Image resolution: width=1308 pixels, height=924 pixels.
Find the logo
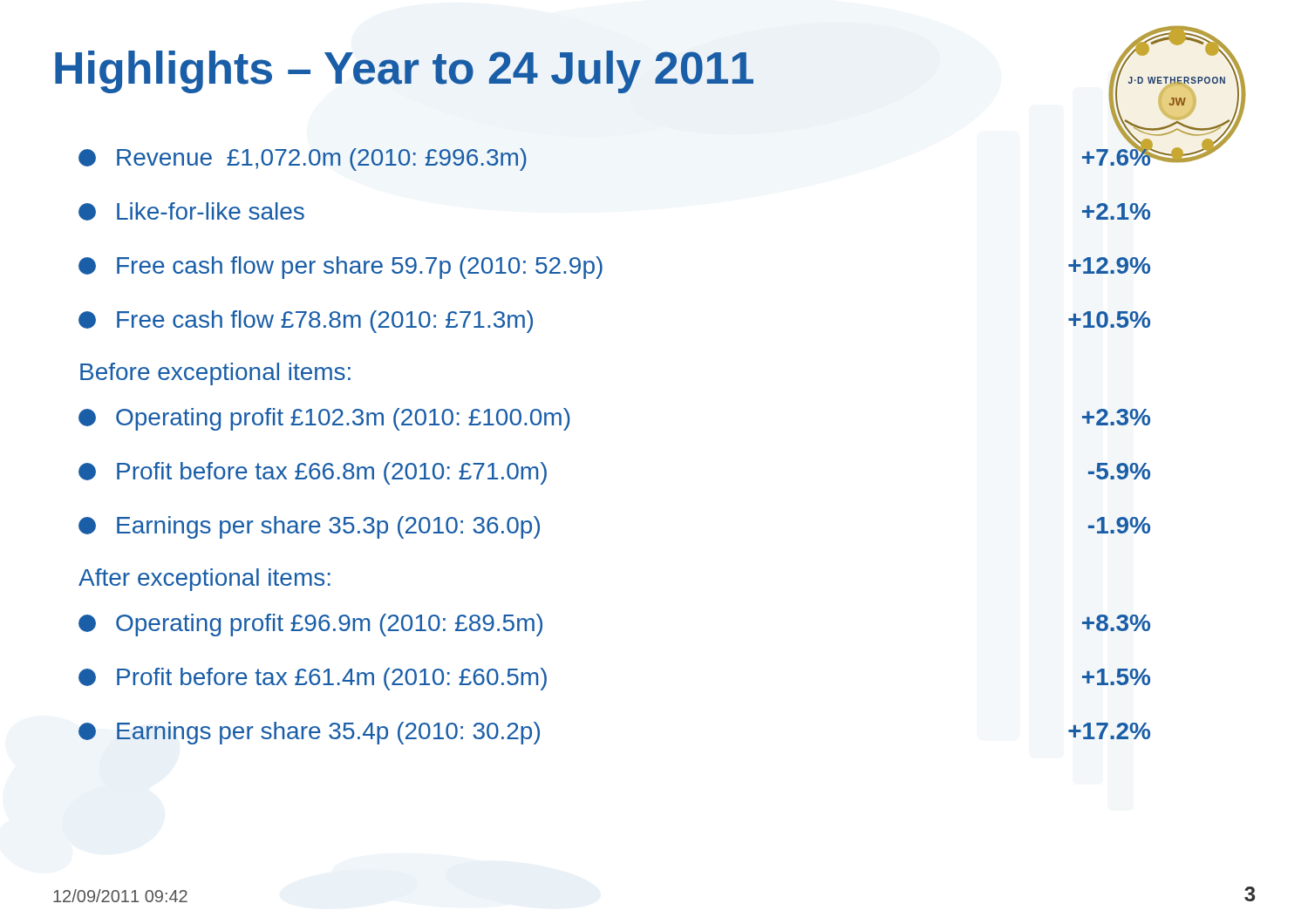(1177, 96)
